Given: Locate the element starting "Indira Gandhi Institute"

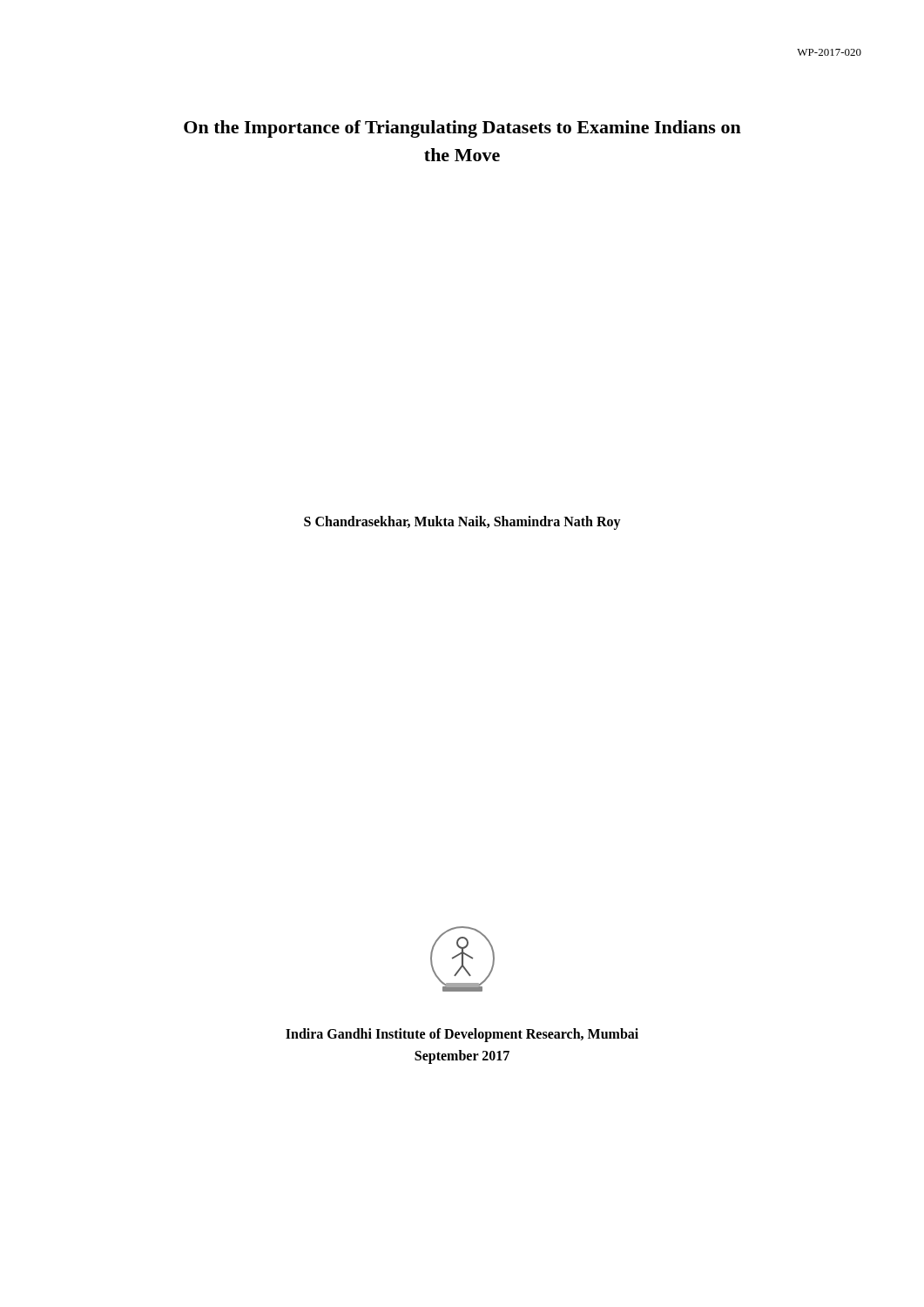Looking at the screenshot, I should point(462,1045).
